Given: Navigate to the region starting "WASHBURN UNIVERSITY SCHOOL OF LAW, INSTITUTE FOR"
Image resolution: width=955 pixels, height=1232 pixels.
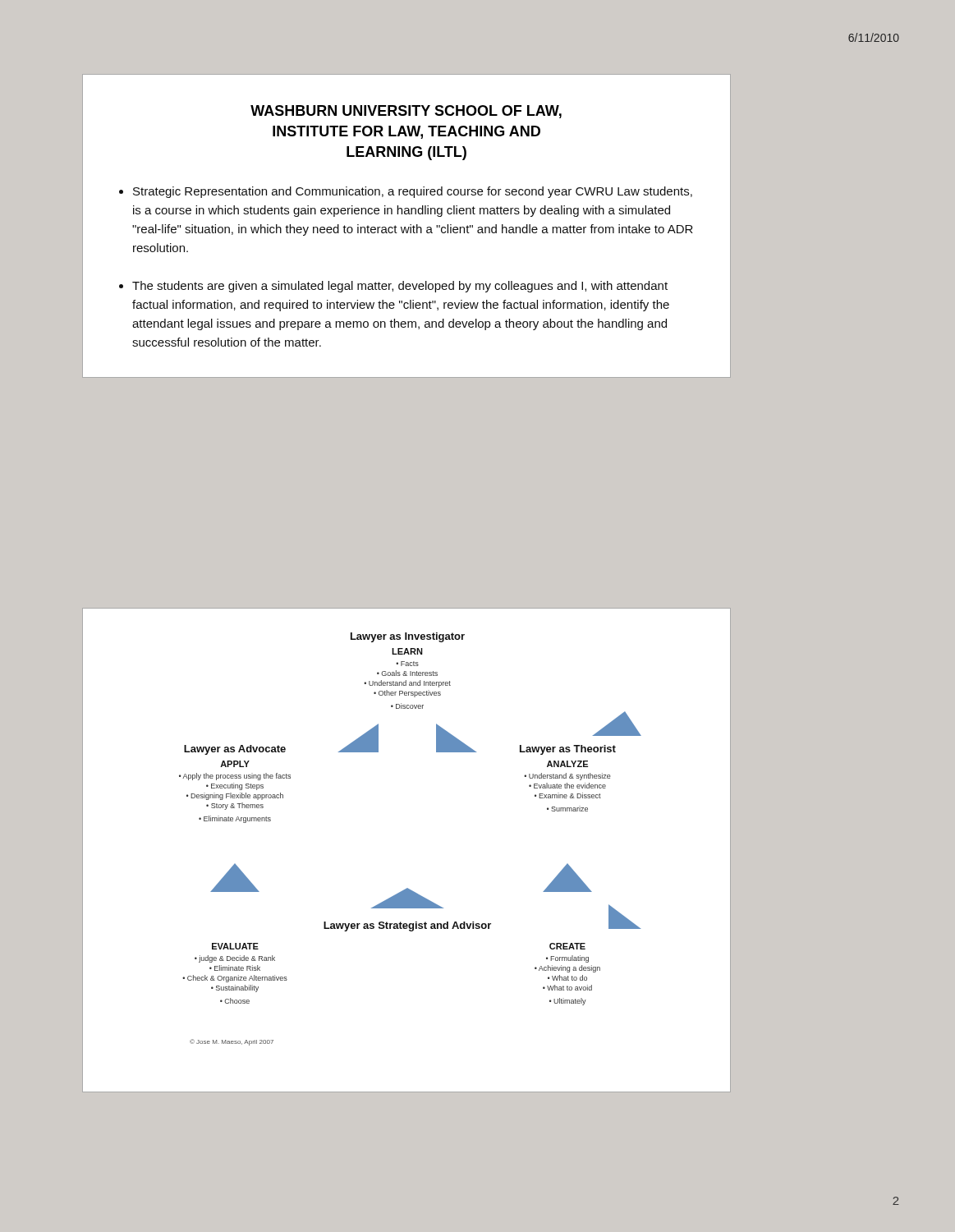Looking at the screenshot, I should 406,132.
